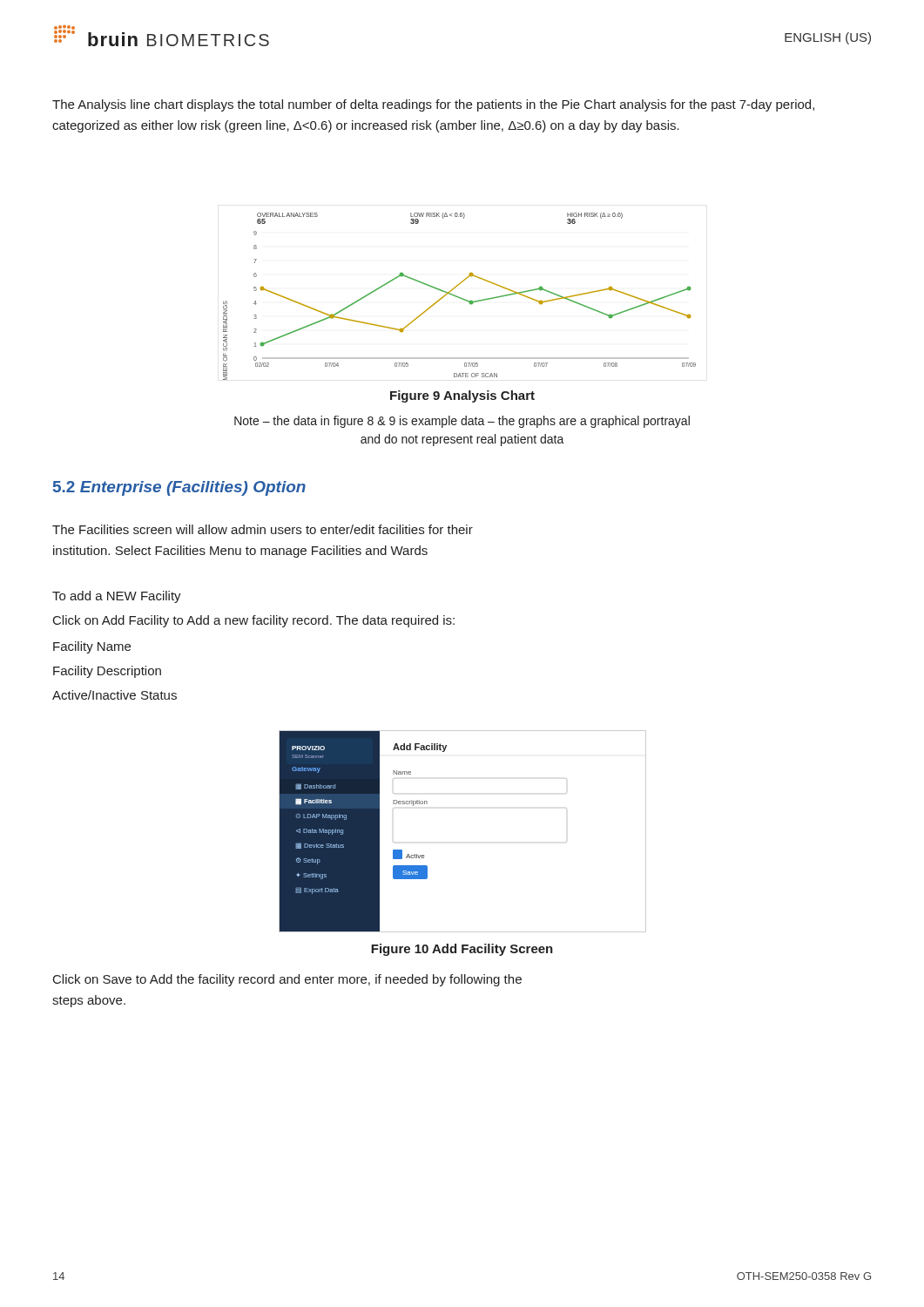Locate the passage starting "5.2 Enterprise (Facilities) Option"
The height and width of the screenshot is (1307, 924).
179,487
